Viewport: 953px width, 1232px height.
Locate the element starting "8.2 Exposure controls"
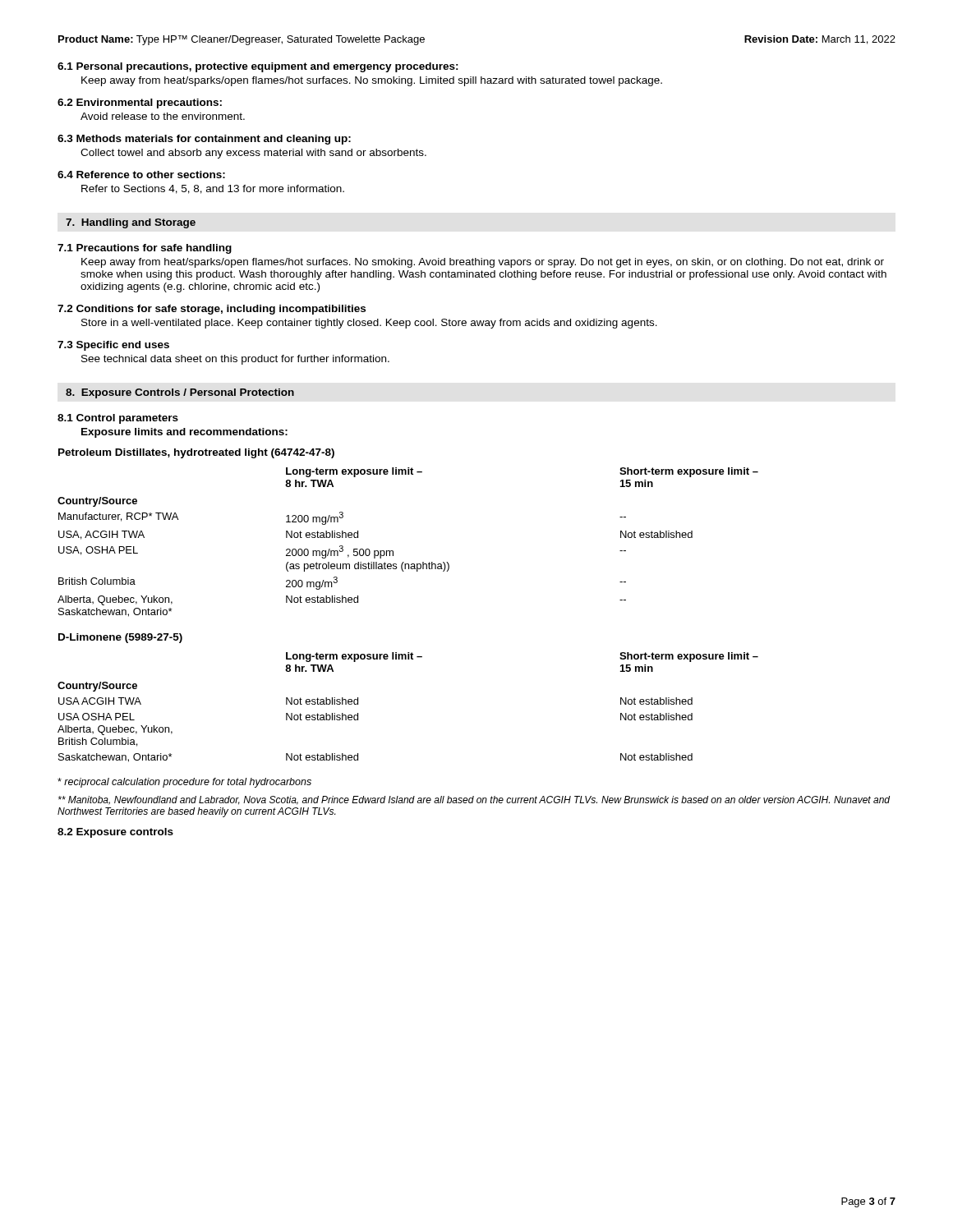(115, 832)
